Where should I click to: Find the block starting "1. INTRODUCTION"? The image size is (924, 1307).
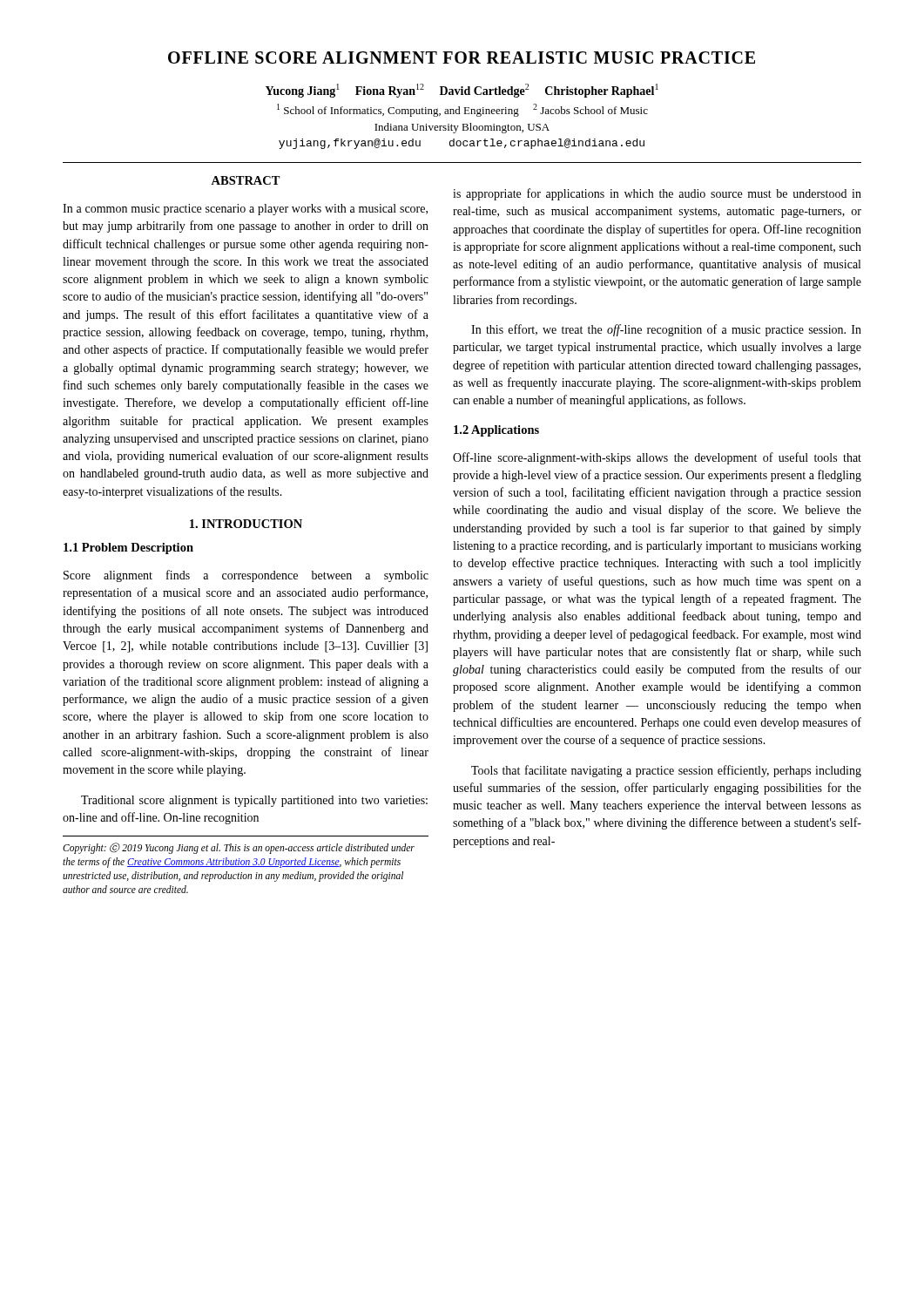(246, 524)
